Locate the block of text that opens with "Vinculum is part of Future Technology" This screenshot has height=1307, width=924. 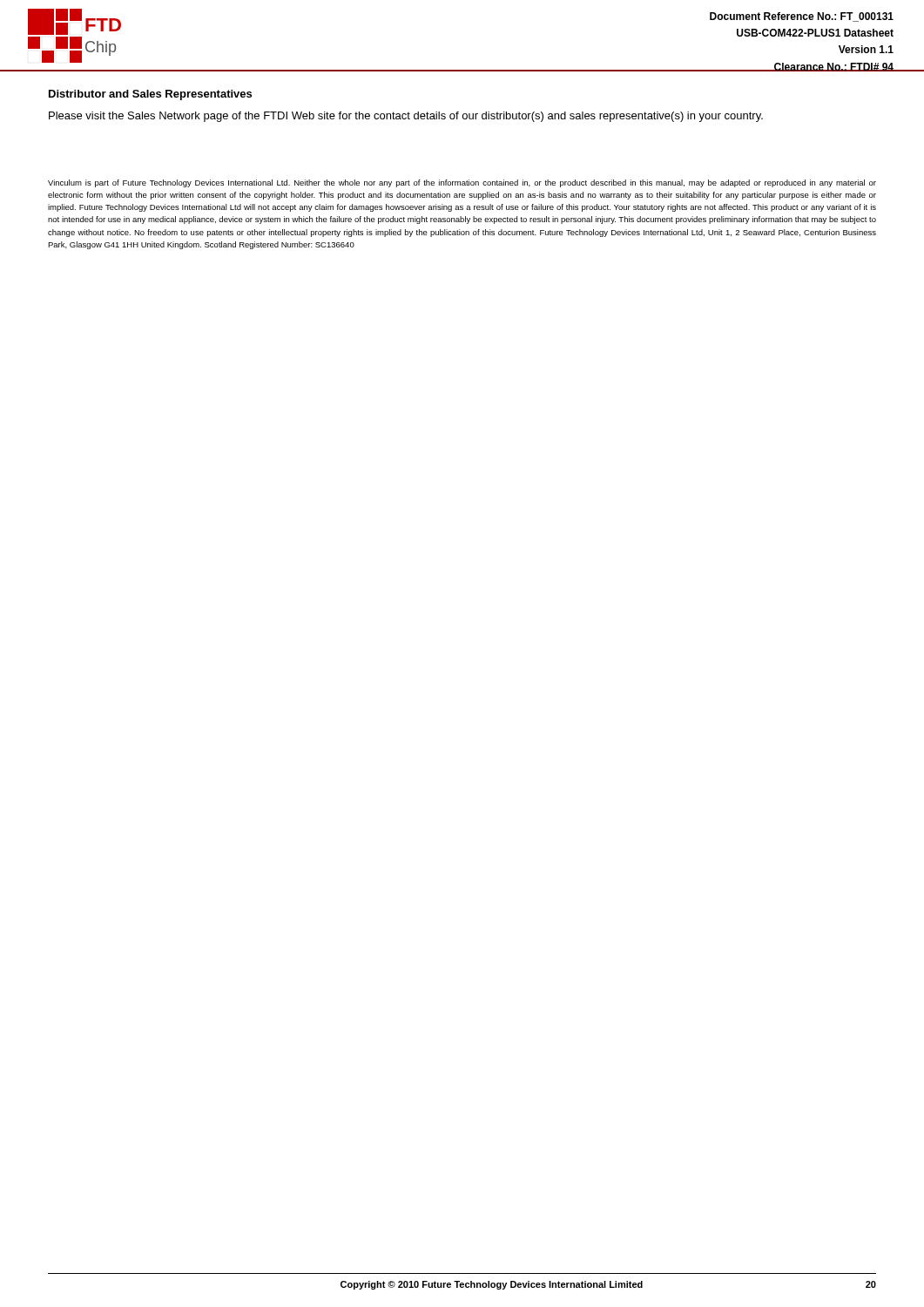coord(462,213)
